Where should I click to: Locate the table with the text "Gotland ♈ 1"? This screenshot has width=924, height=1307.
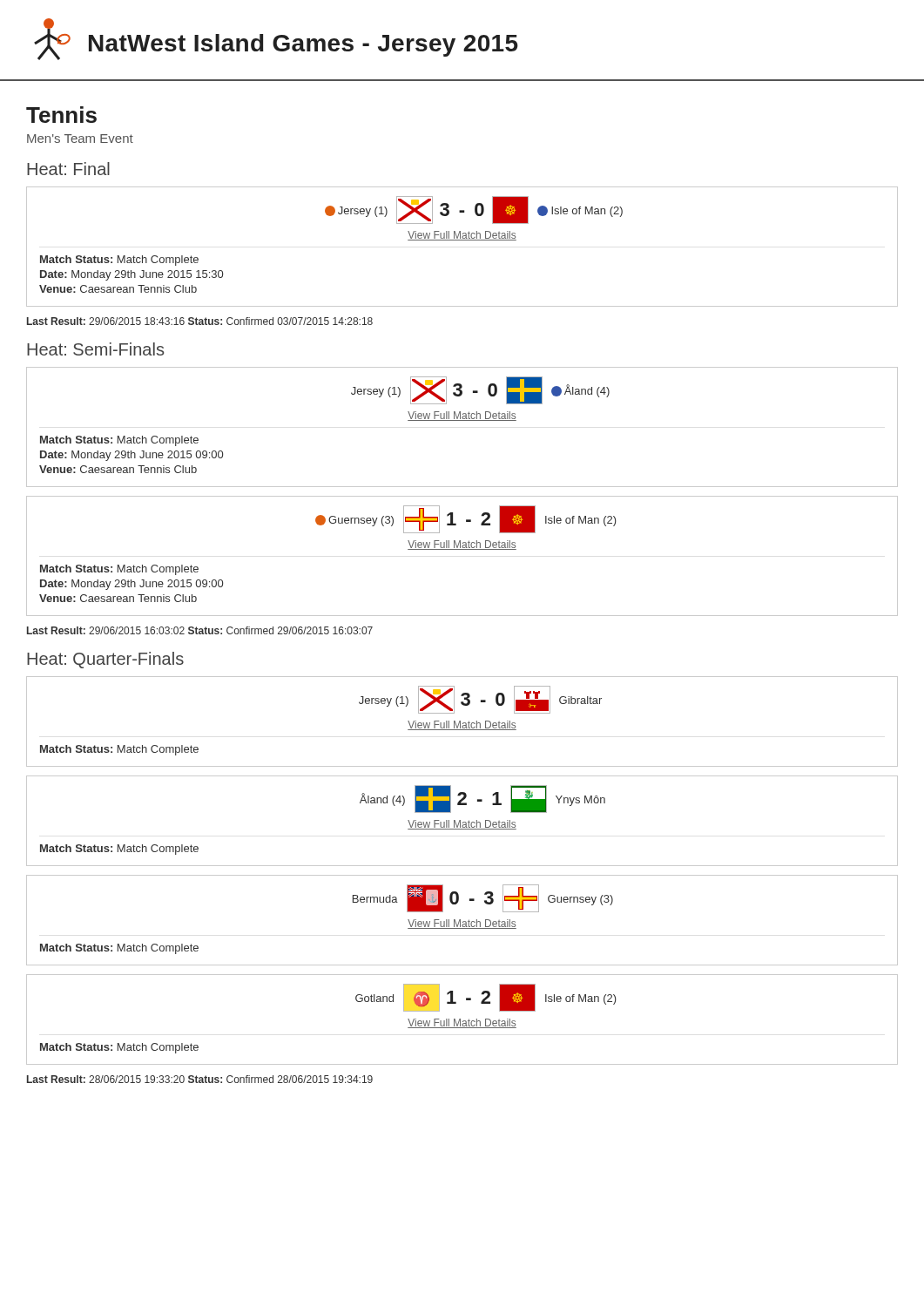coord(462,1019)
